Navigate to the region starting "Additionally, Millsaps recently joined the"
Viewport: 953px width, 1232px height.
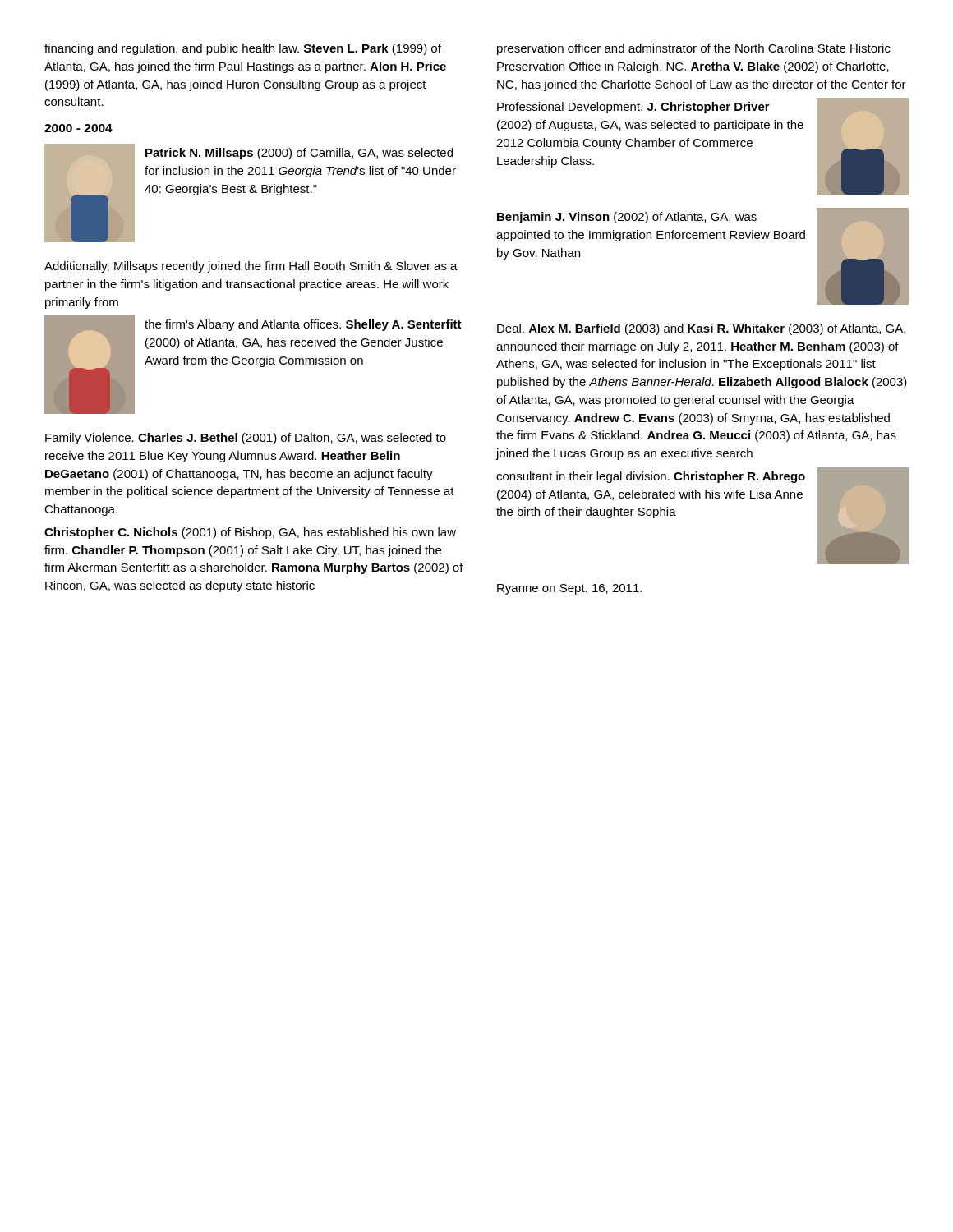pos(251,284)
